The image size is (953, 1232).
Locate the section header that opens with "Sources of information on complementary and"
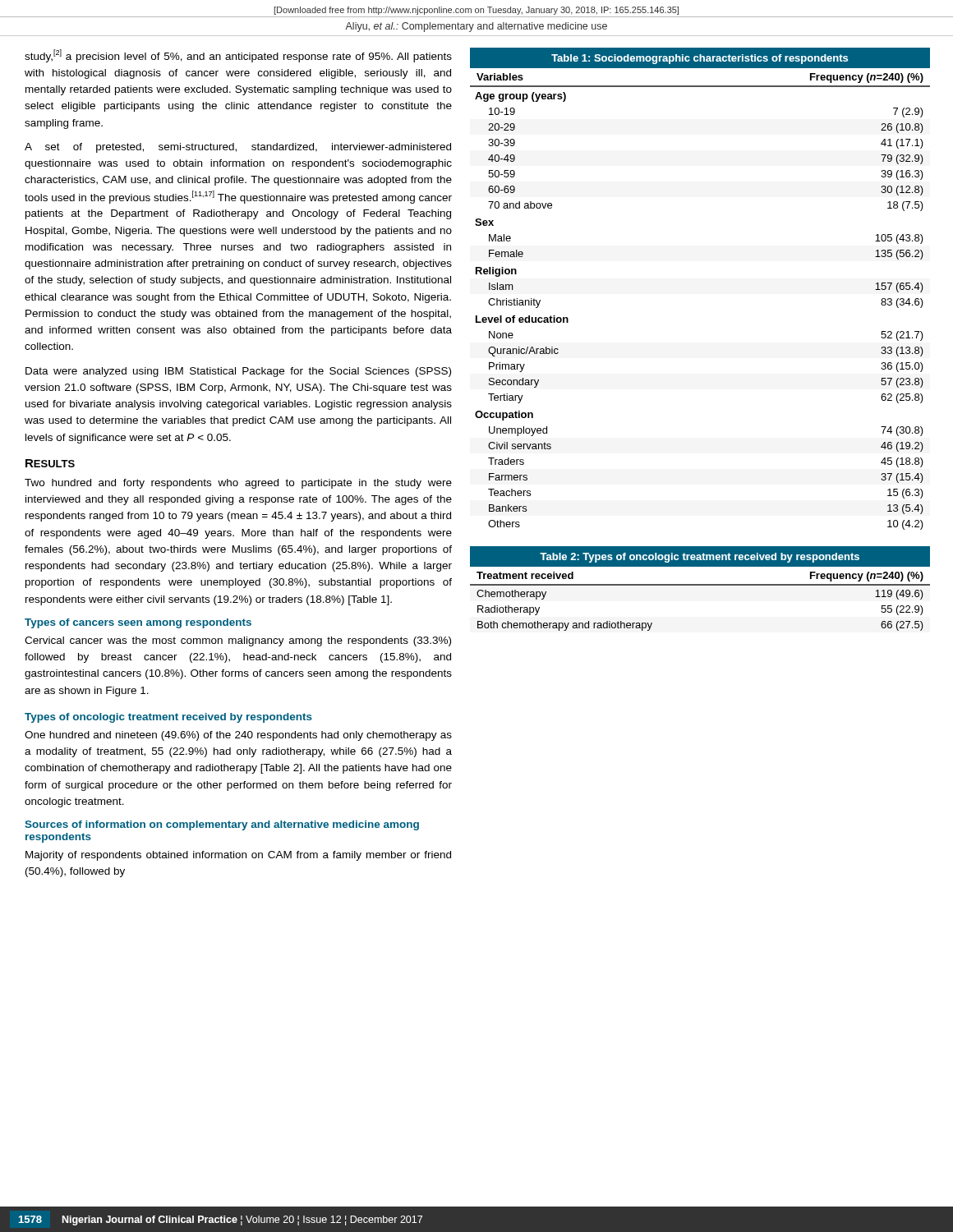(222, 830)
